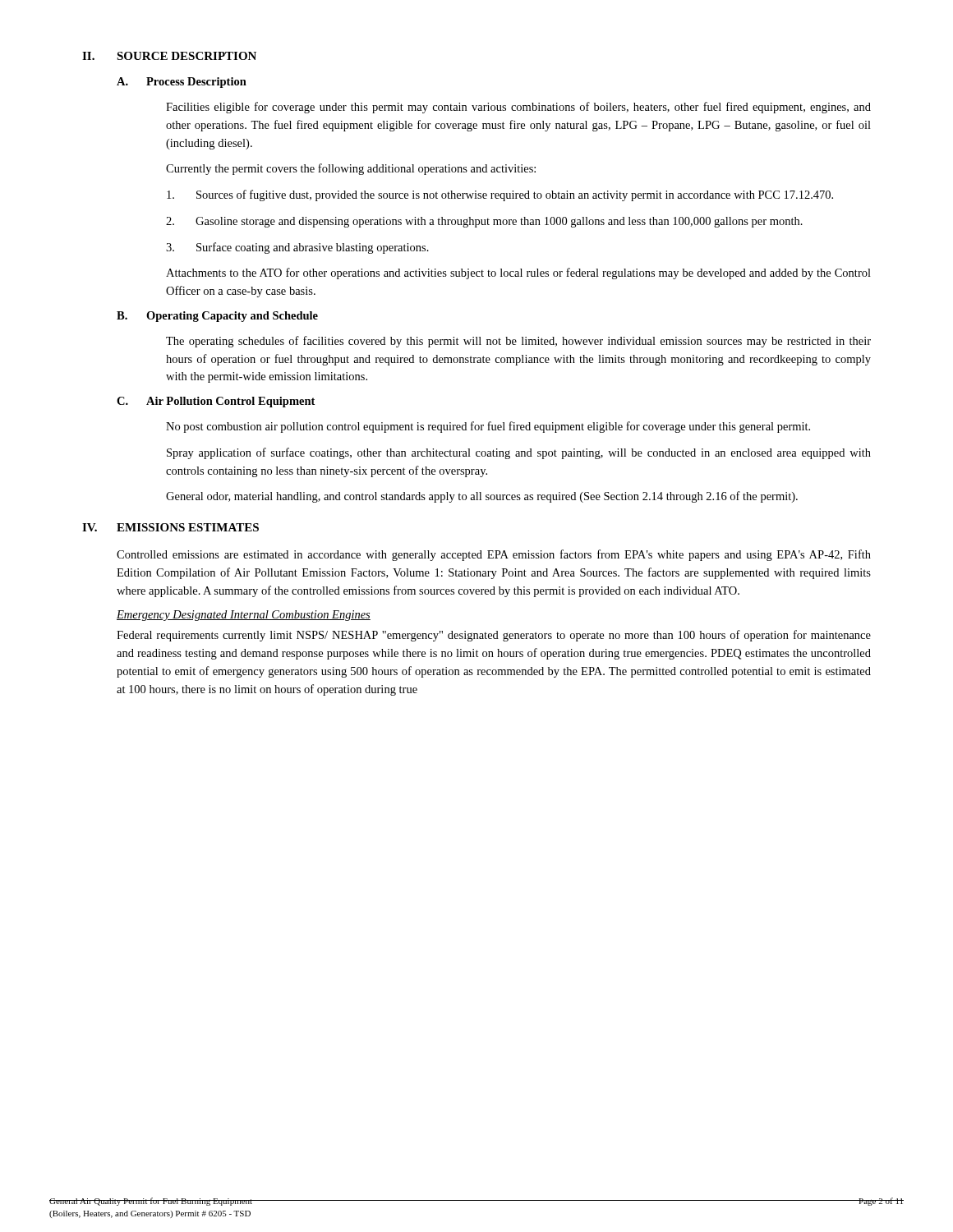Locate the text block that says "Attachments to the ATO for"
The width and height of the screenshot is (953, 1232).
[x=518, y=282]
